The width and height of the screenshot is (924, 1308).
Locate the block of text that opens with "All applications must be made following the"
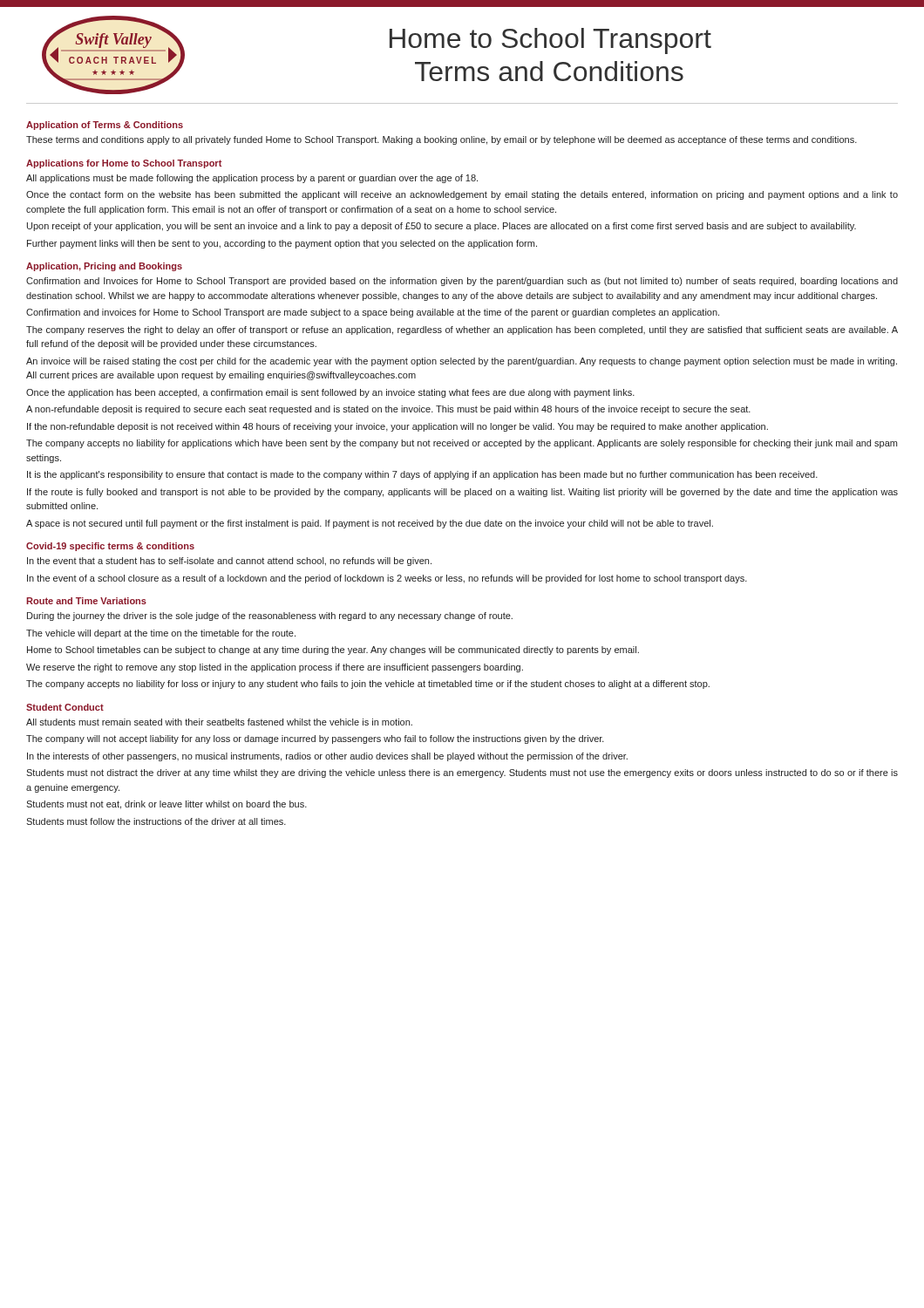(462, 210)
